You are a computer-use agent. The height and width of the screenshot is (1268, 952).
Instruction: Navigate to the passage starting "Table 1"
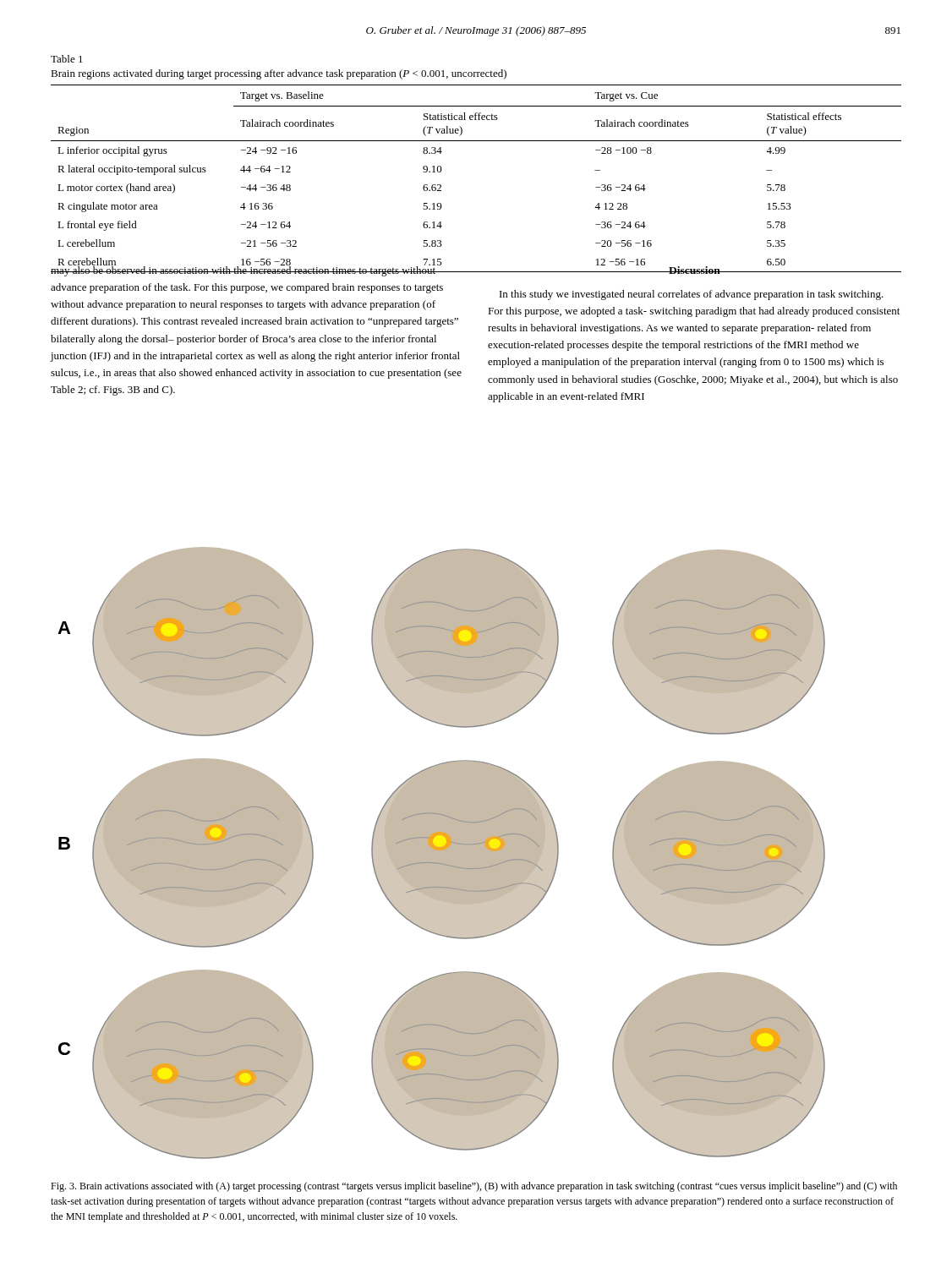point(67,59)
